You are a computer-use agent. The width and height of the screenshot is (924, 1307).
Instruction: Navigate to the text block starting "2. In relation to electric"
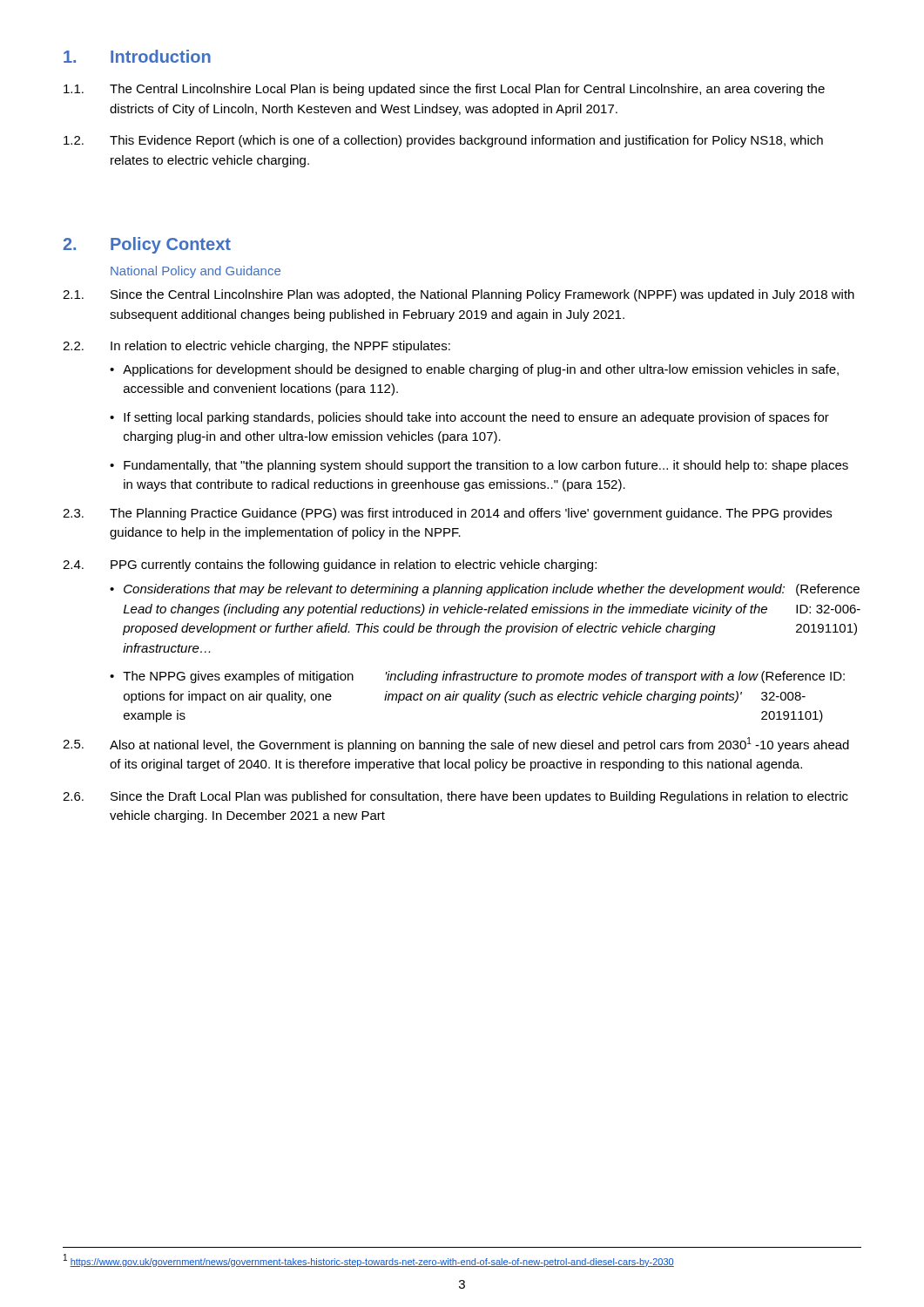pyautogui.click(x=256, y=347)
